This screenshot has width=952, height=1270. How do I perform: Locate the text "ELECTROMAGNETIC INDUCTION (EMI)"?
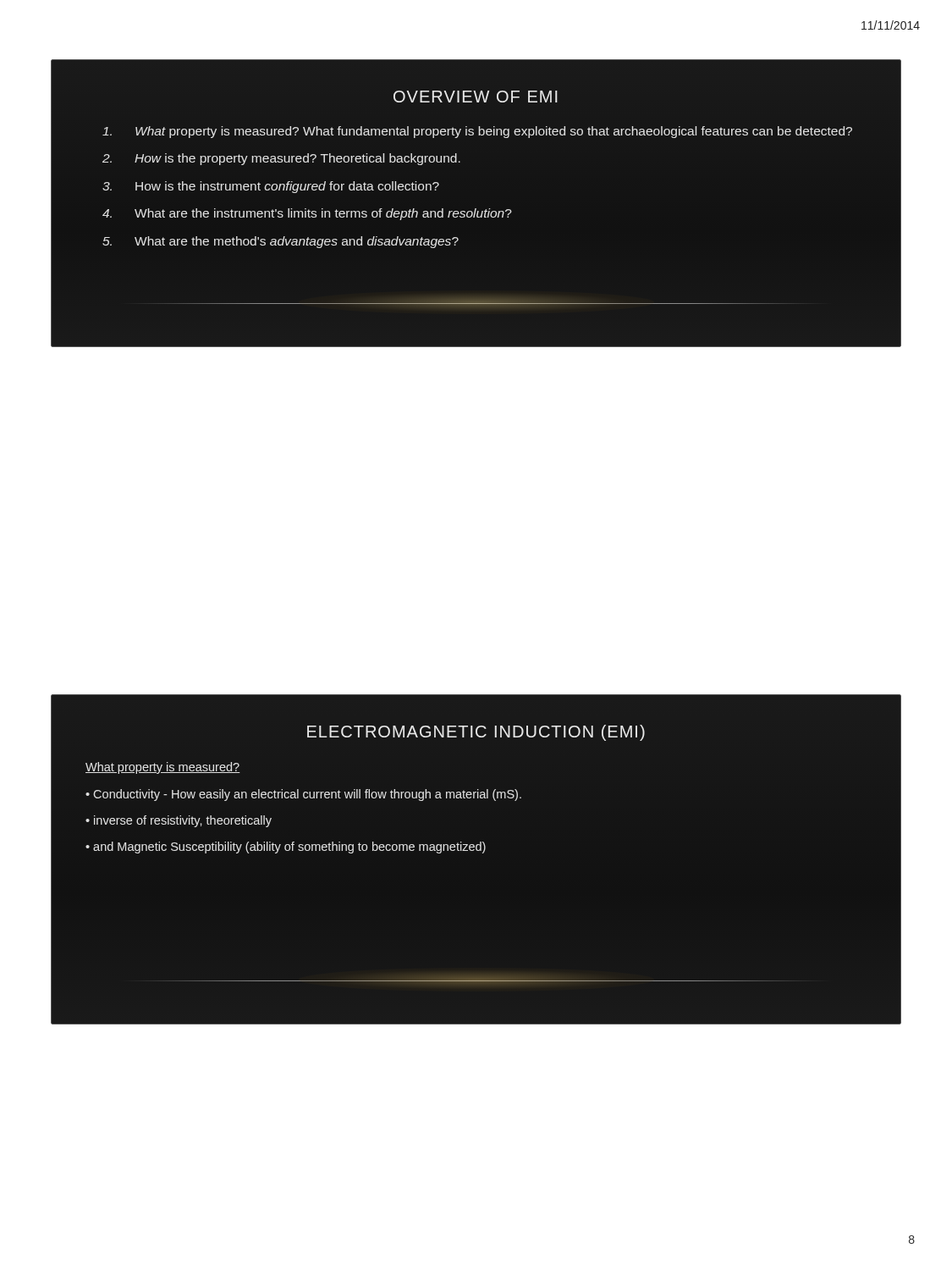(476, 732)
